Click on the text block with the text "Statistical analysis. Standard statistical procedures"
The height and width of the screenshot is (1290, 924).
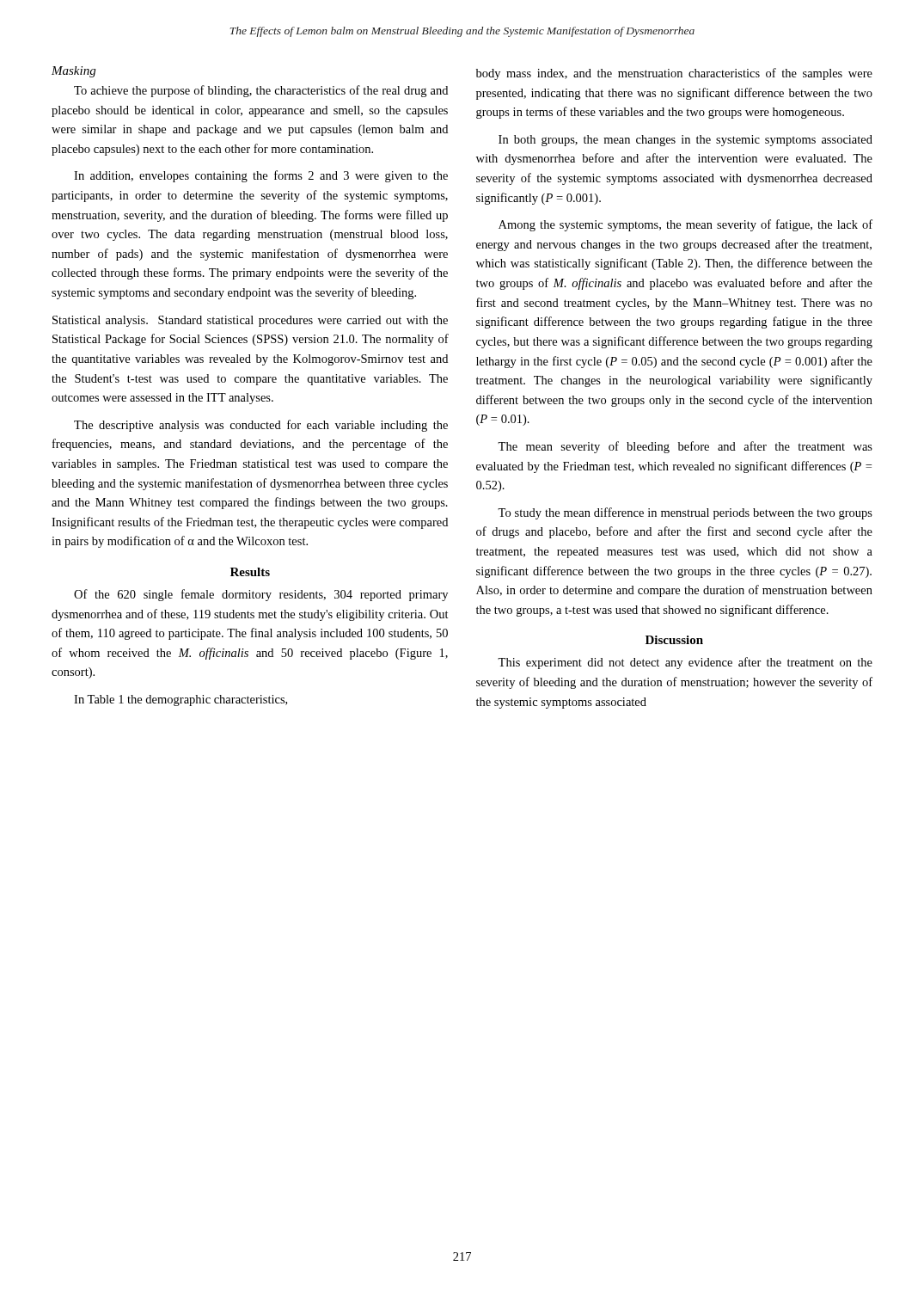[250, 359]
